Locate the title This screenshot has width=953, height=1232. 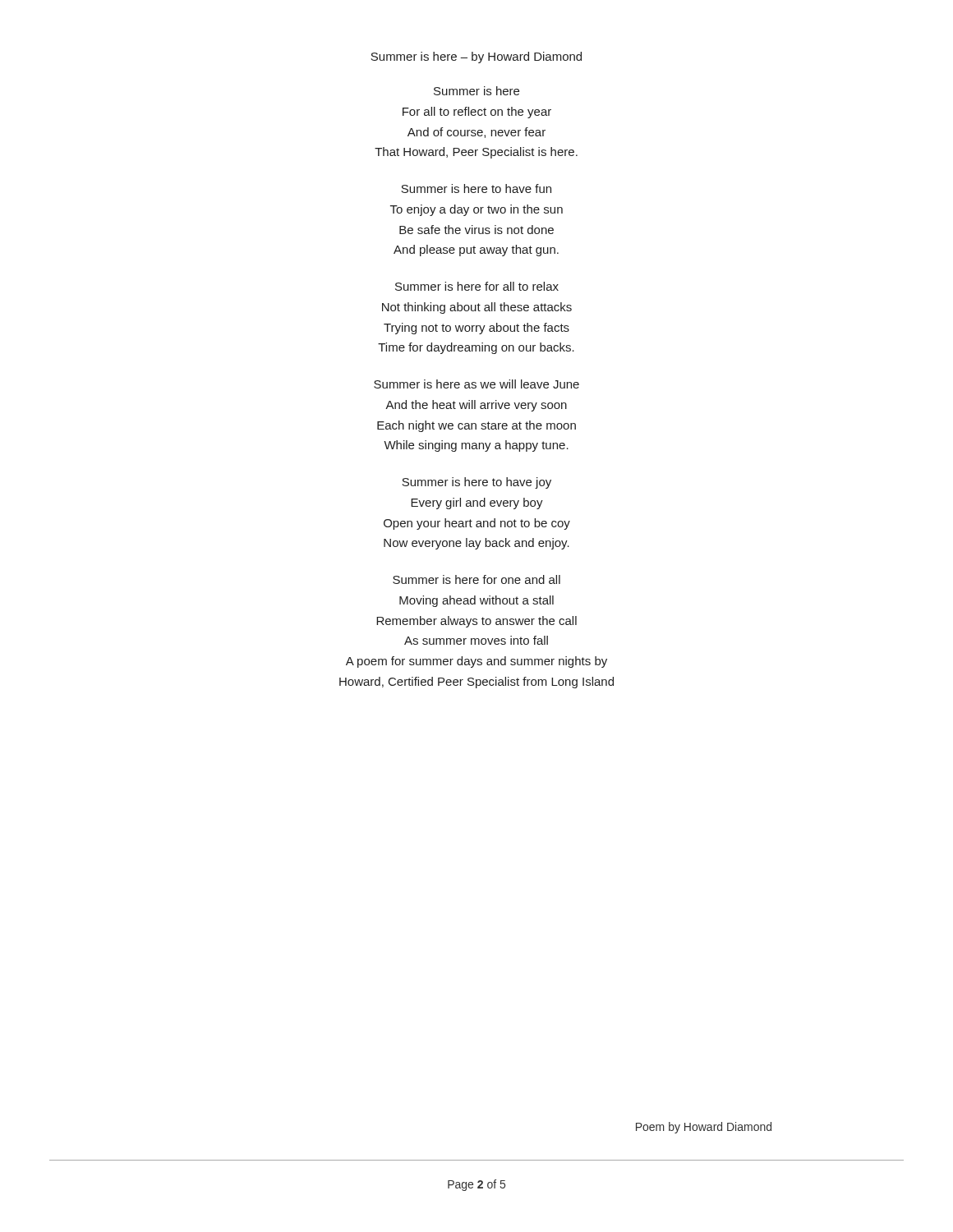pyautogui.click(x=476, y=56)
